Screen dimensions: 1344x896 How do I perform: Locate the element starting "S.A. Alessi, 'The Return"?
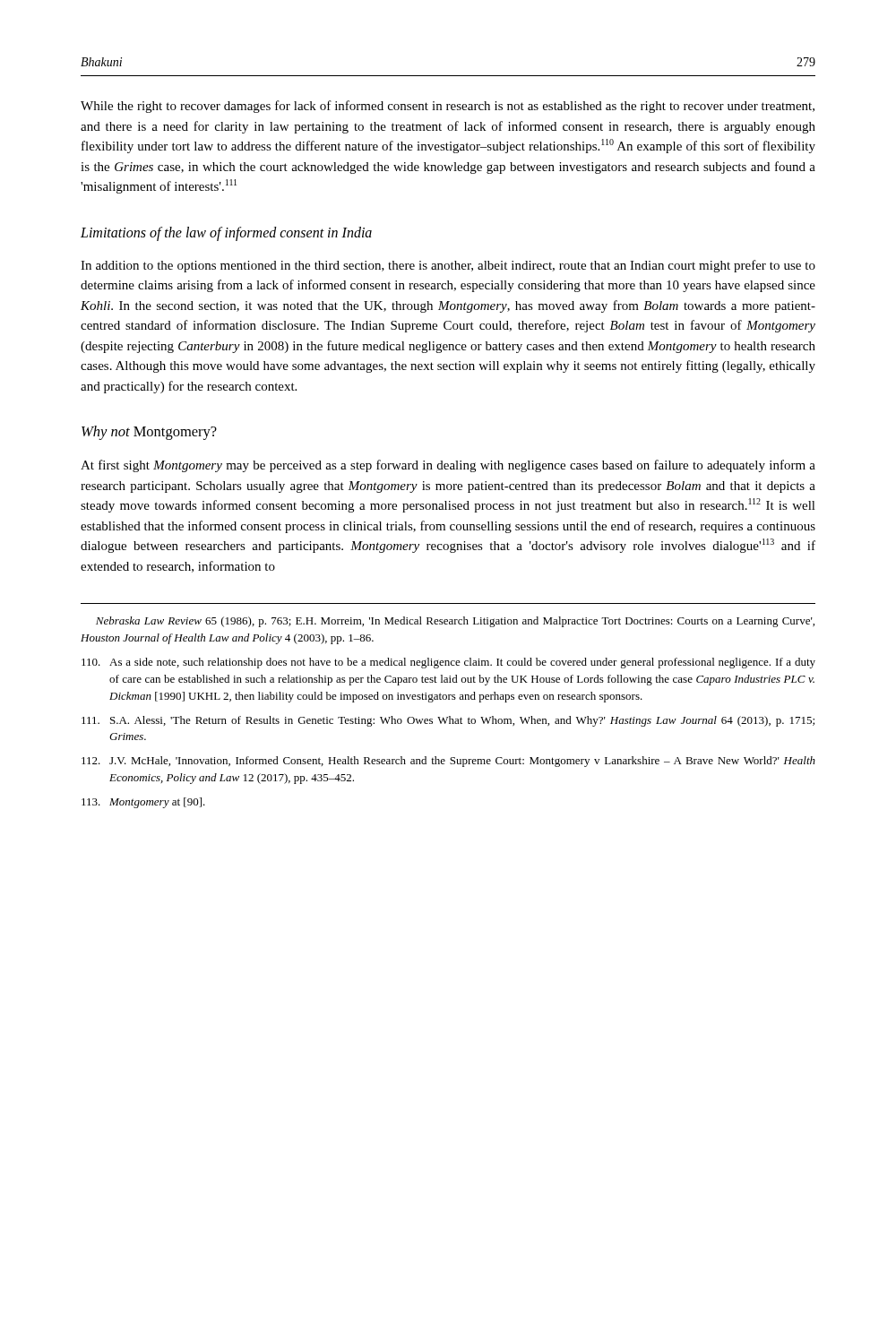point(448,729)
